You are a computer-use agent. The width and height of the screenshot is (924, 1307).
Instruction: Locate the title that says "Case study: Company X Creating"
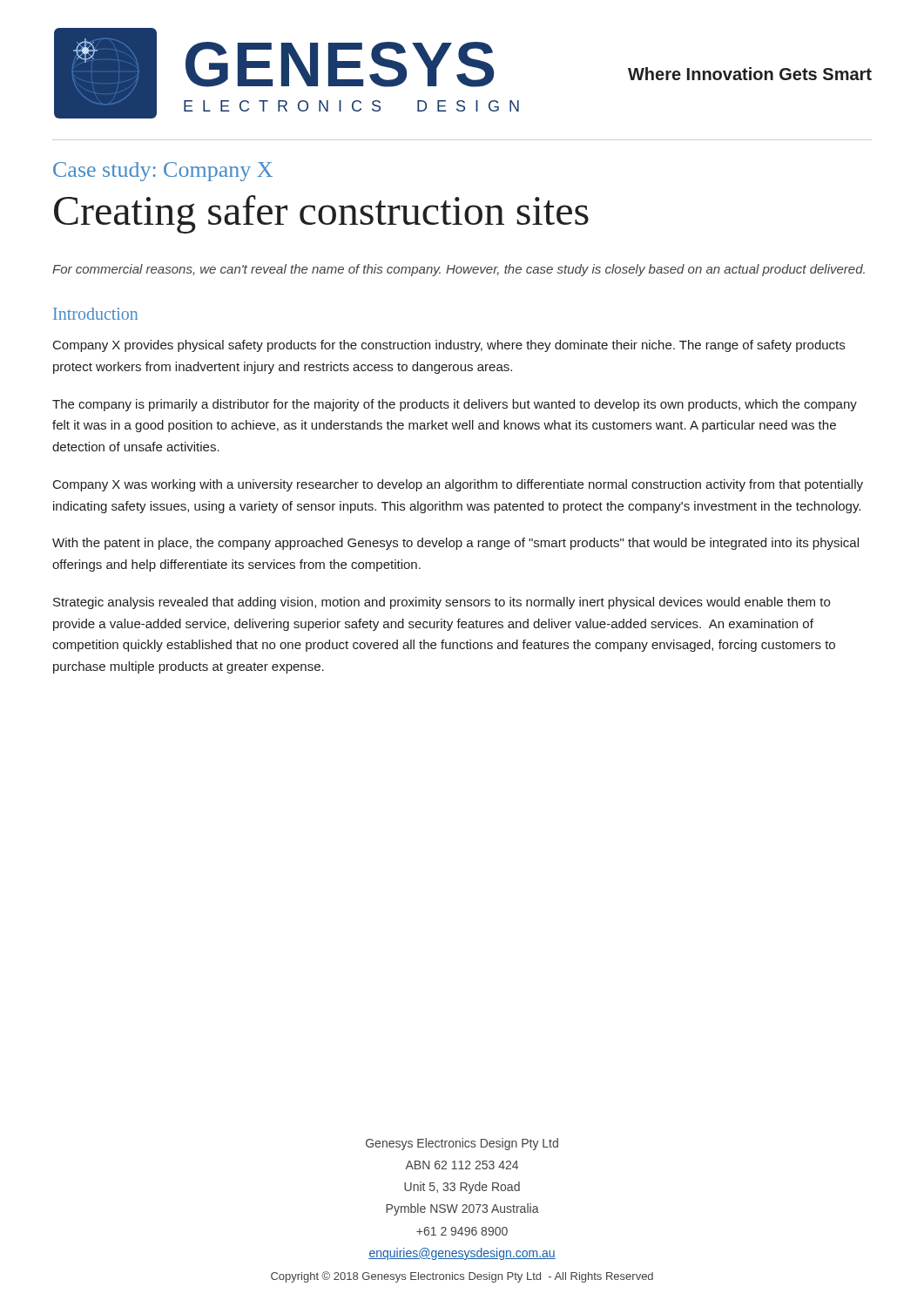462,196
